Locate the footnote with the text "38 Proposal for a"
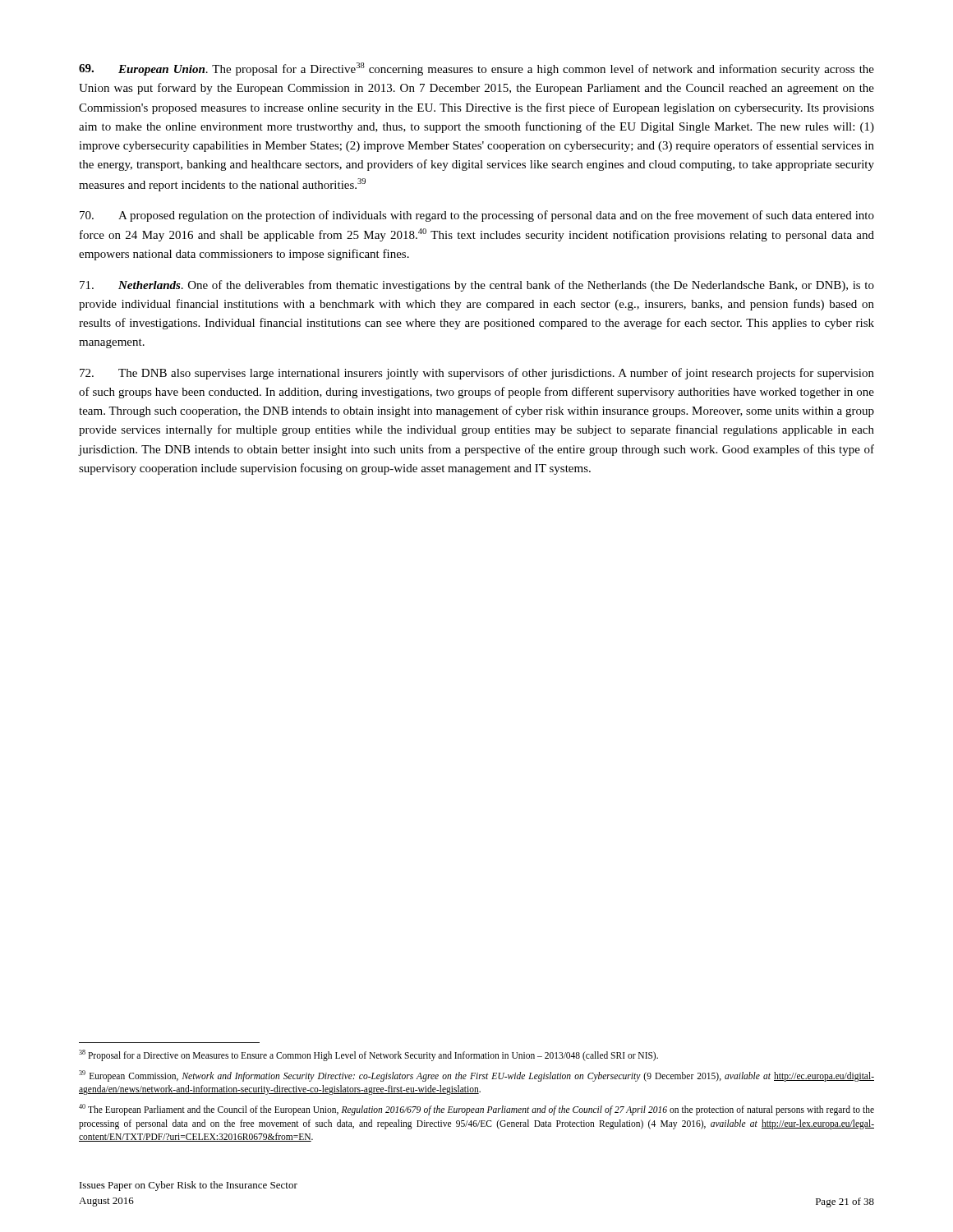953x1232 pixels. click(369, 1055)
